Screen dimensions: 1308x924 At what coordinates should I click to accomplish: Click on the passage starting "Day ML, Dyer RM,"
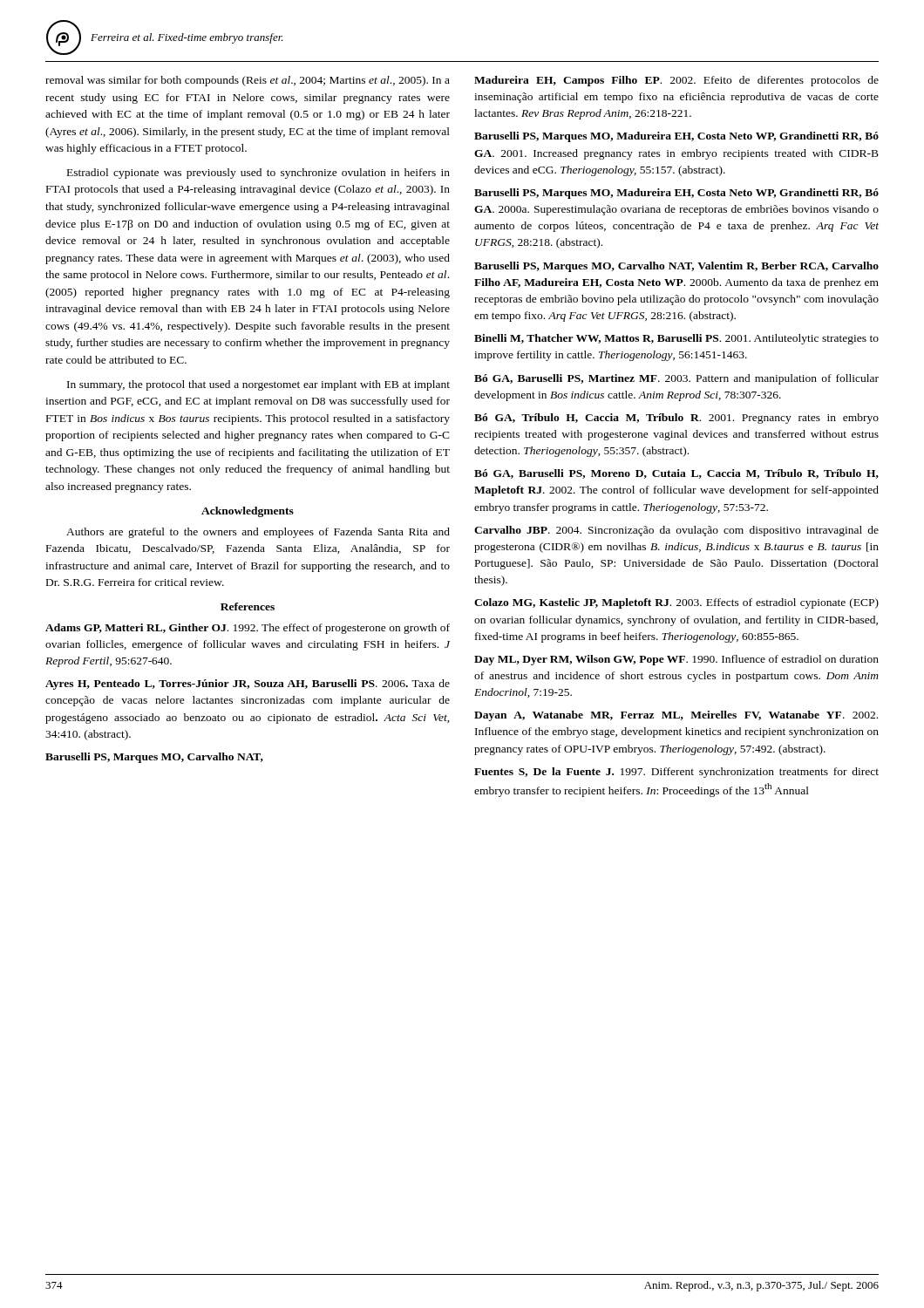pyautogui.click(x=676, y=675)
